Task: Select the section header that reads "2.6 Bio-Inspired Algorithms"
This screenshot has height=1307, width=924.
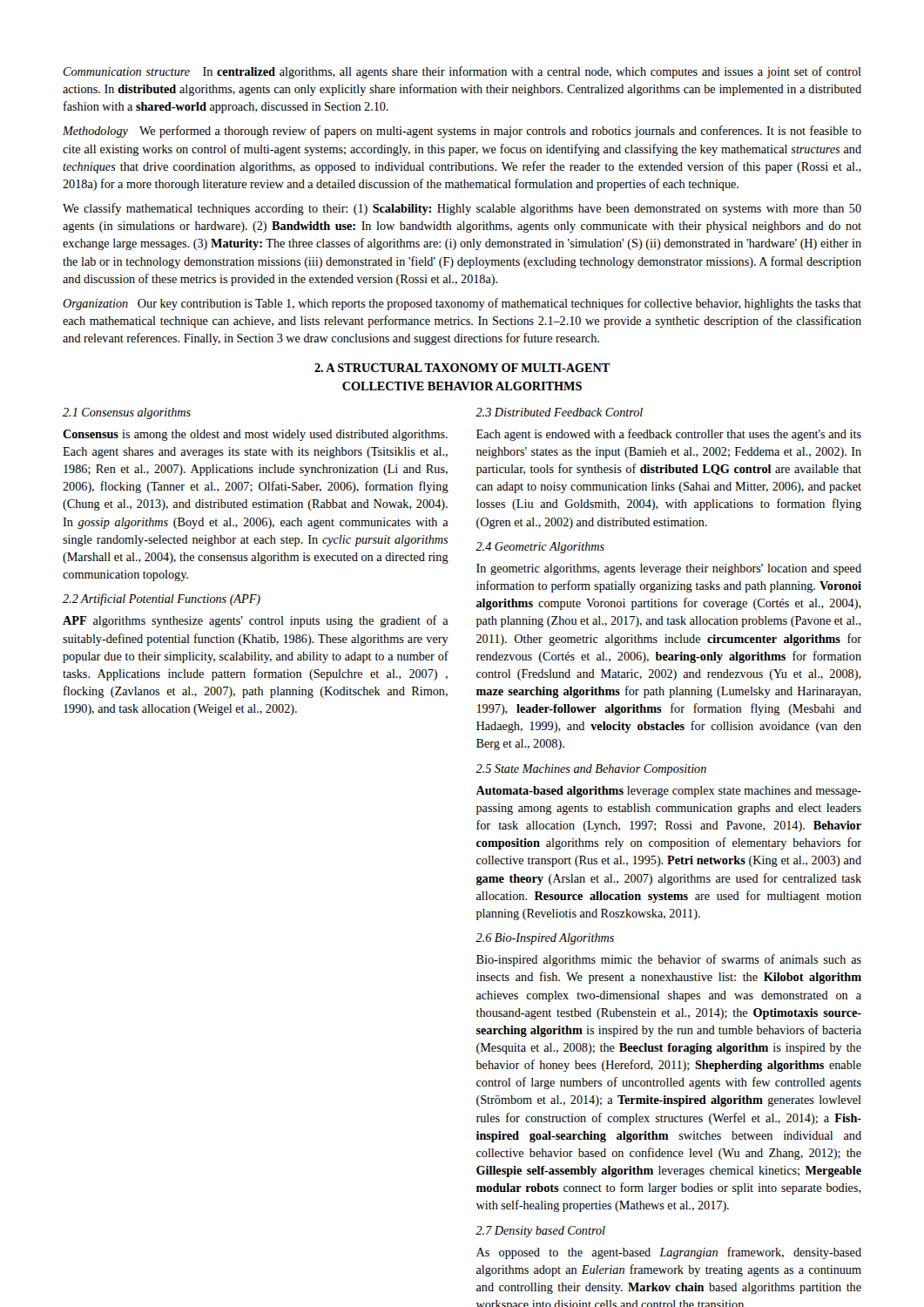Action: coord(545,938)
